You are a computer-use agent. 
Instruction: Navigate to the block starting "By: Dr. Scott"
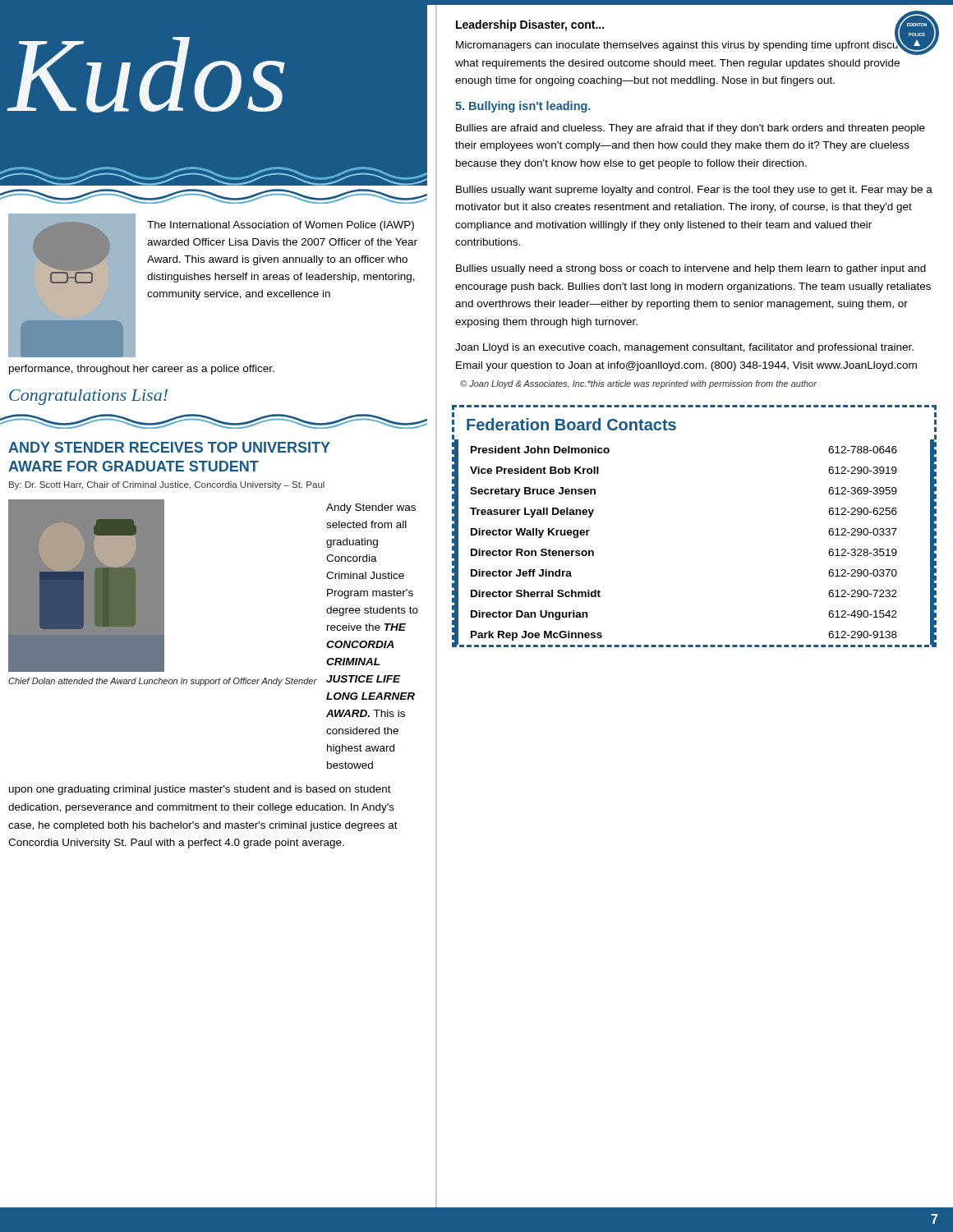point(167,484)
